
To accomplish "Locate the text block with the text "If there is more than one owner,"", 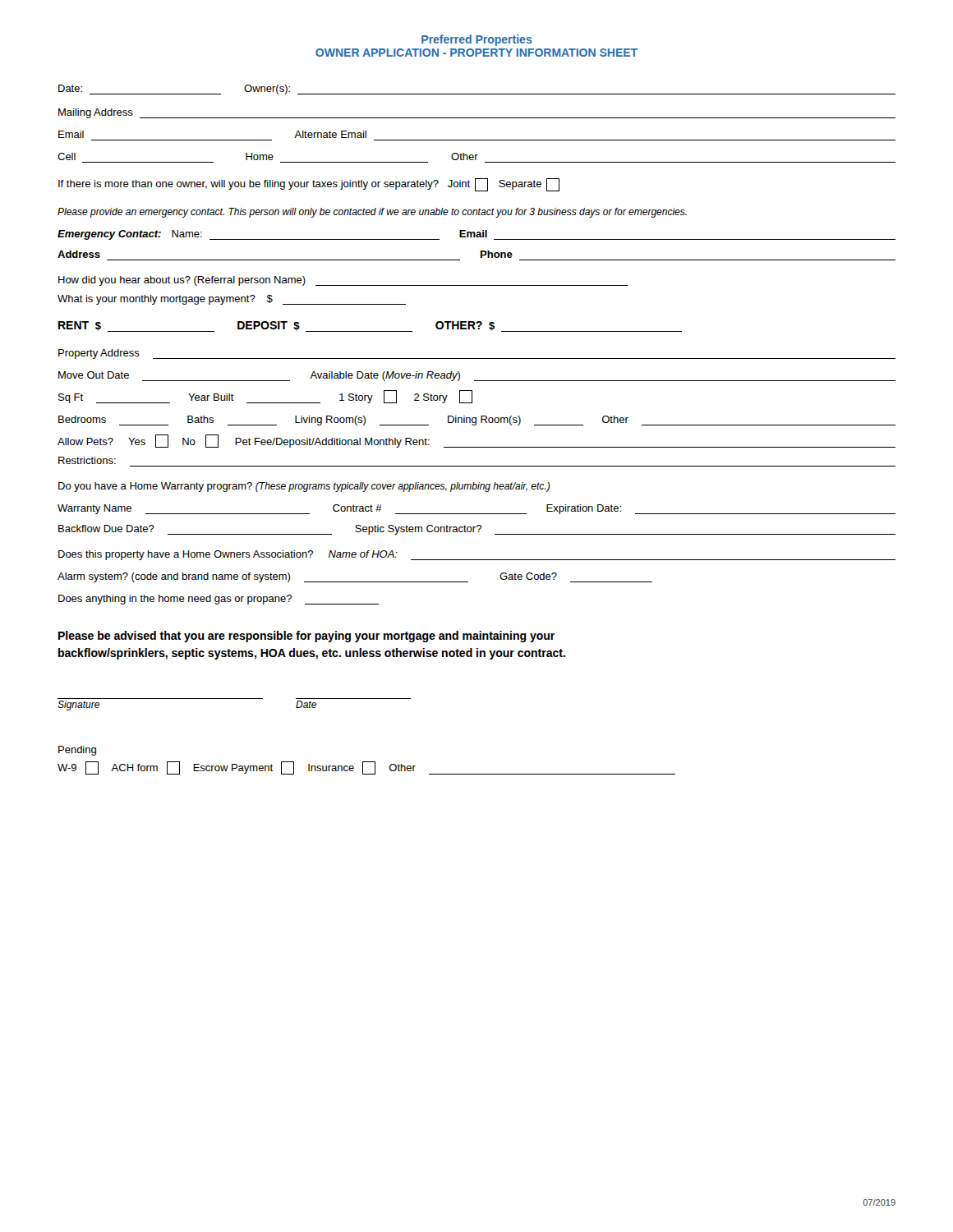I will [308, 184].
